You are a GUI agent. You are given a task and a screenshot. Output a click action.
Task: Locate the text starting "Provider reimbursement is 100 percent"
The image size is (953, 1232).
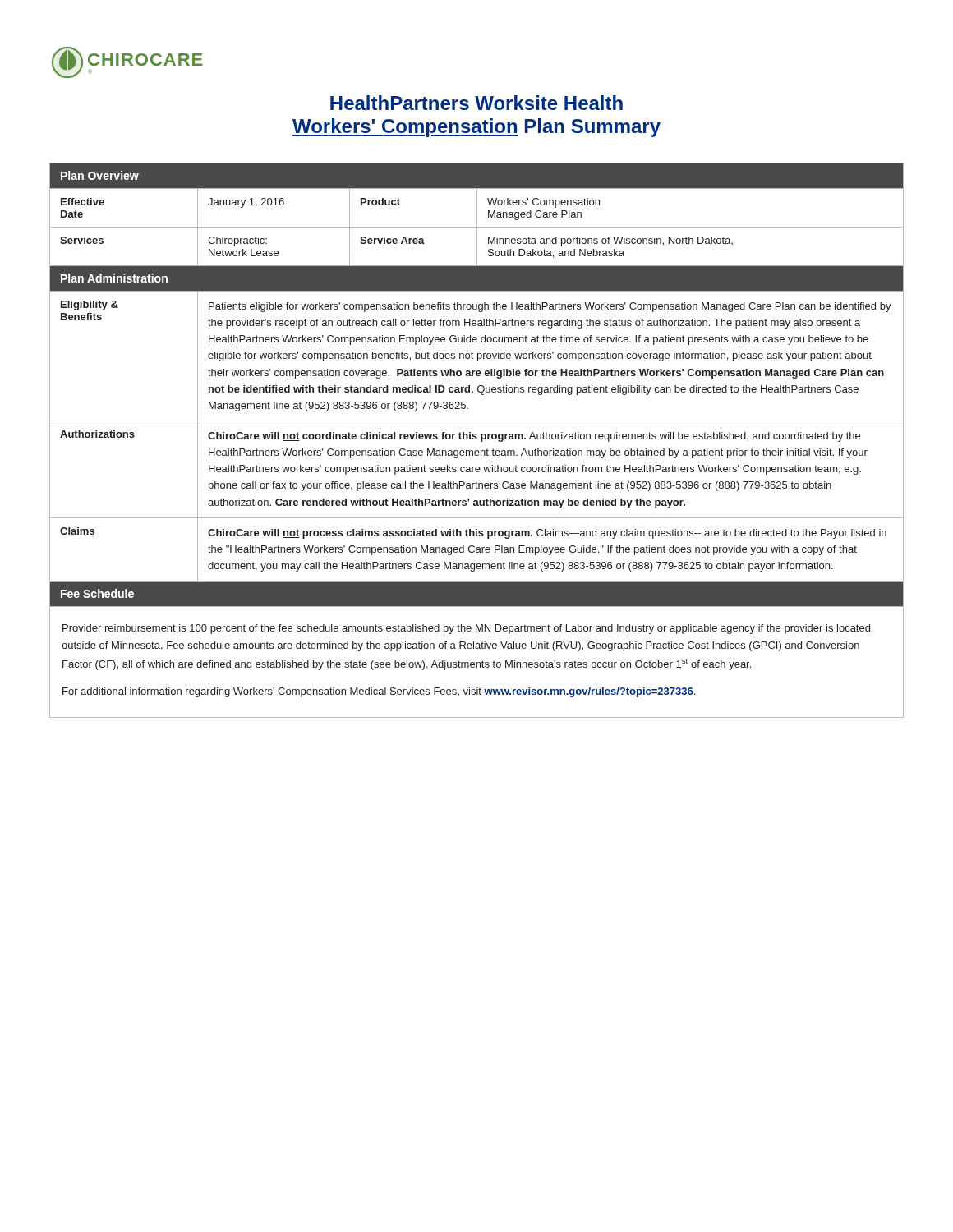(476, 660)
